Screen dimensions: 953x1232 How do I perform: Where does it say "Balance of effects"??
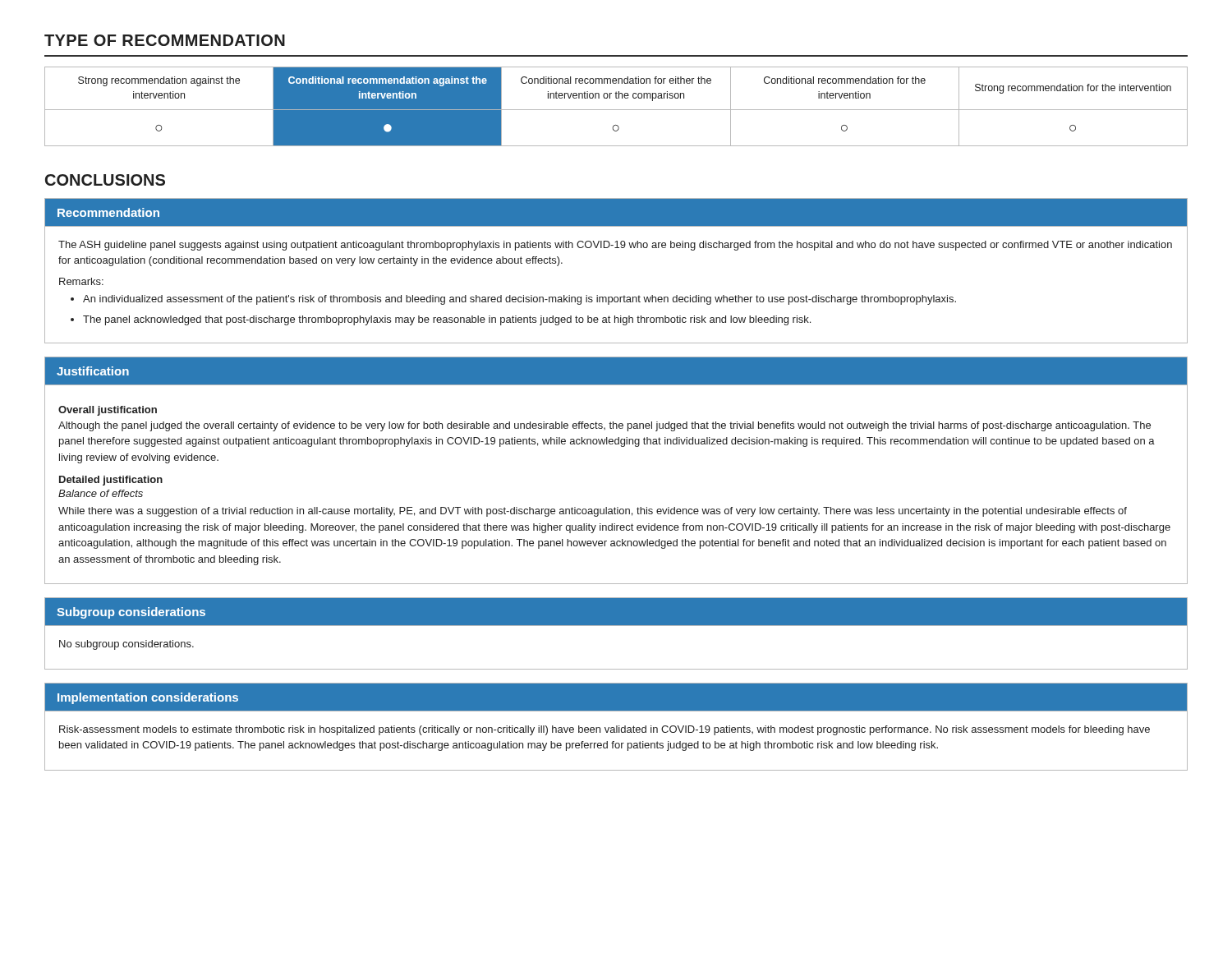(x=101, y=494)
